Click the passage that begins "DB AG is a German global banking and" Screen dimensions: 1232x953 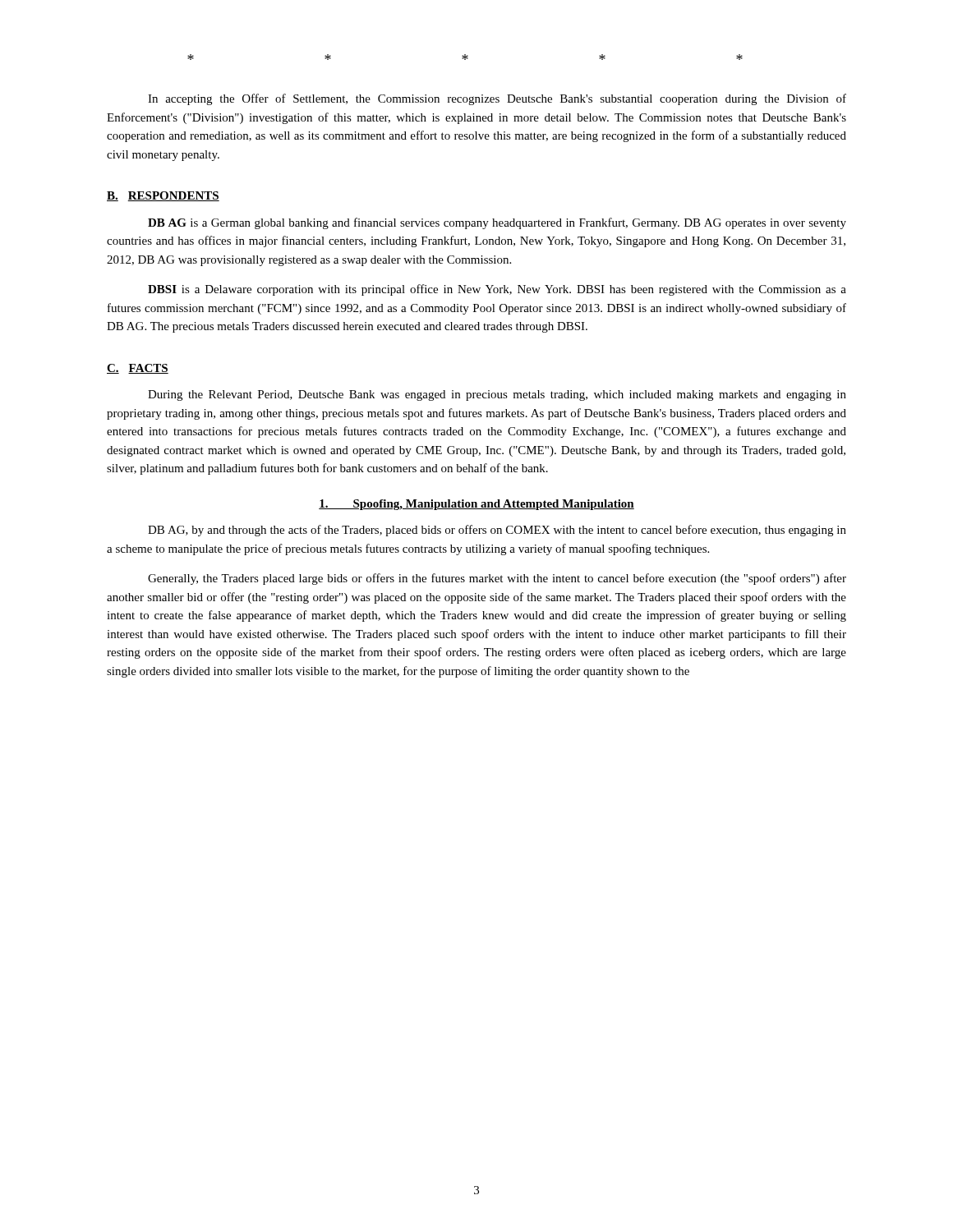tap(476, 274)
